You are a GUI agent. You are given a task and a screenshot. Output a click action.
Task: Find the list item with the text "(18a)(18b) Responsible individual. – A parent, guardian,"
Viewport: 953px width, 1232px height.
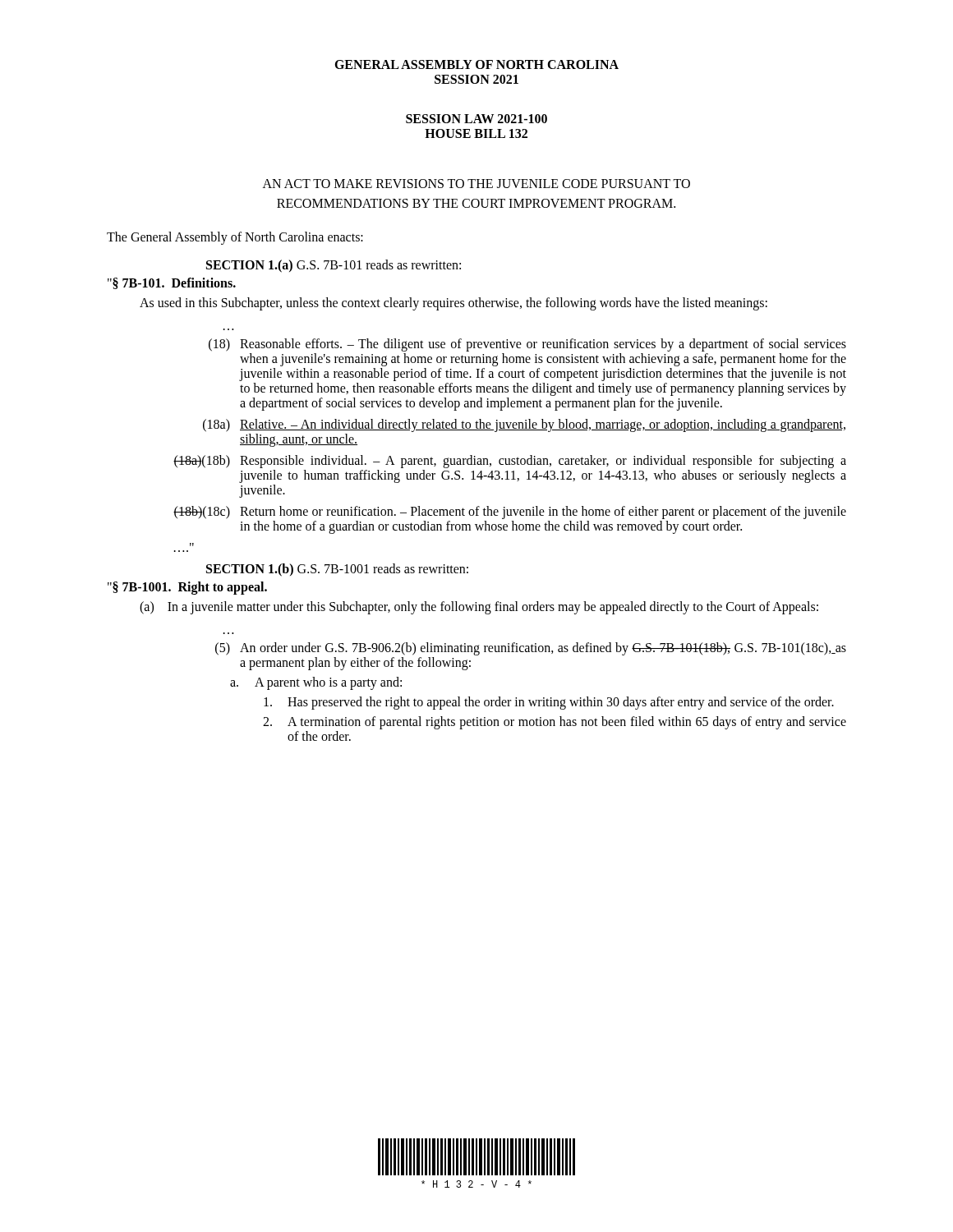point(509,476)
